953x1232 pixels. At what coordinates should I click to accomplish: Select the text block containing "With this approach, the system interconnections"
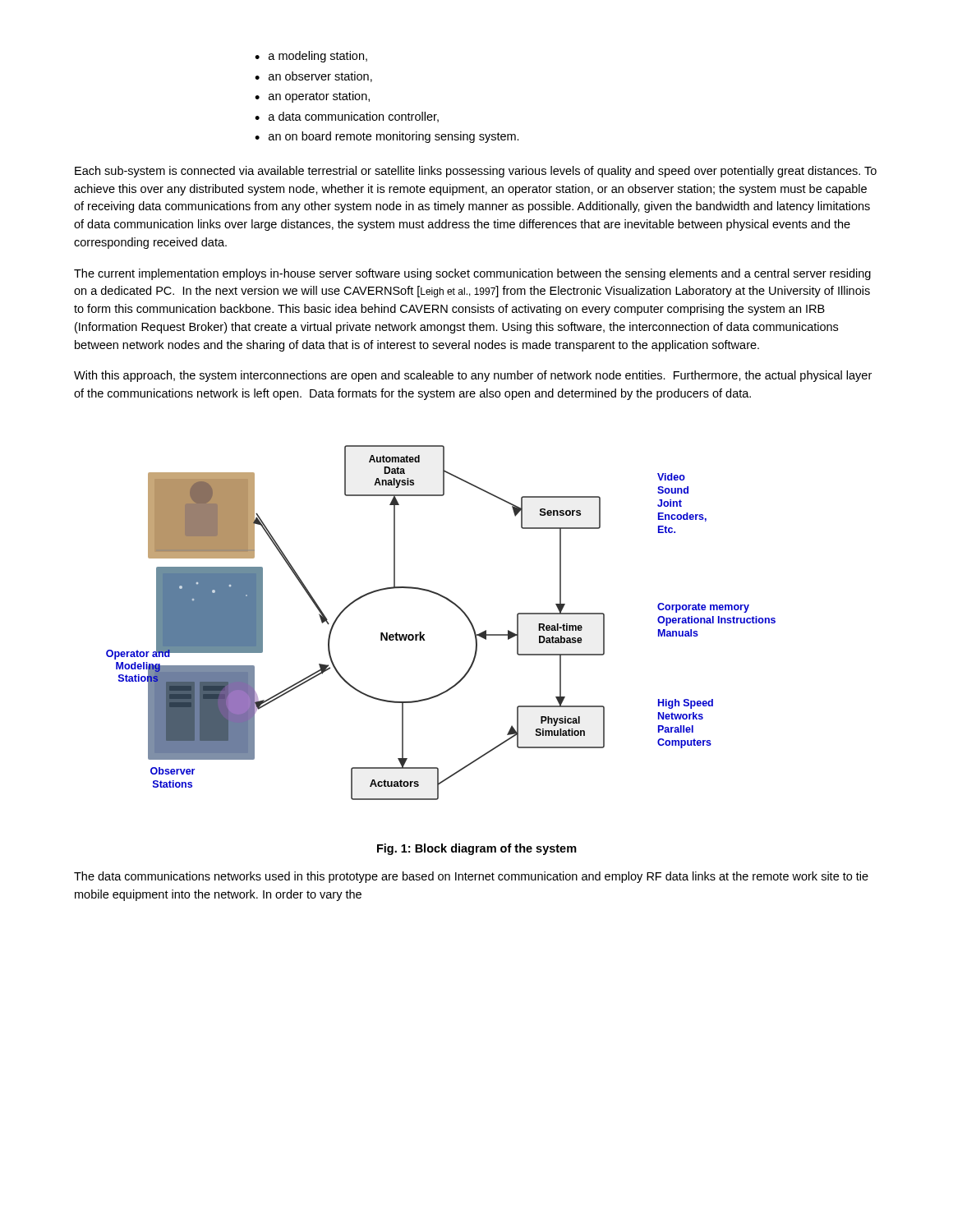click(473, 385)
